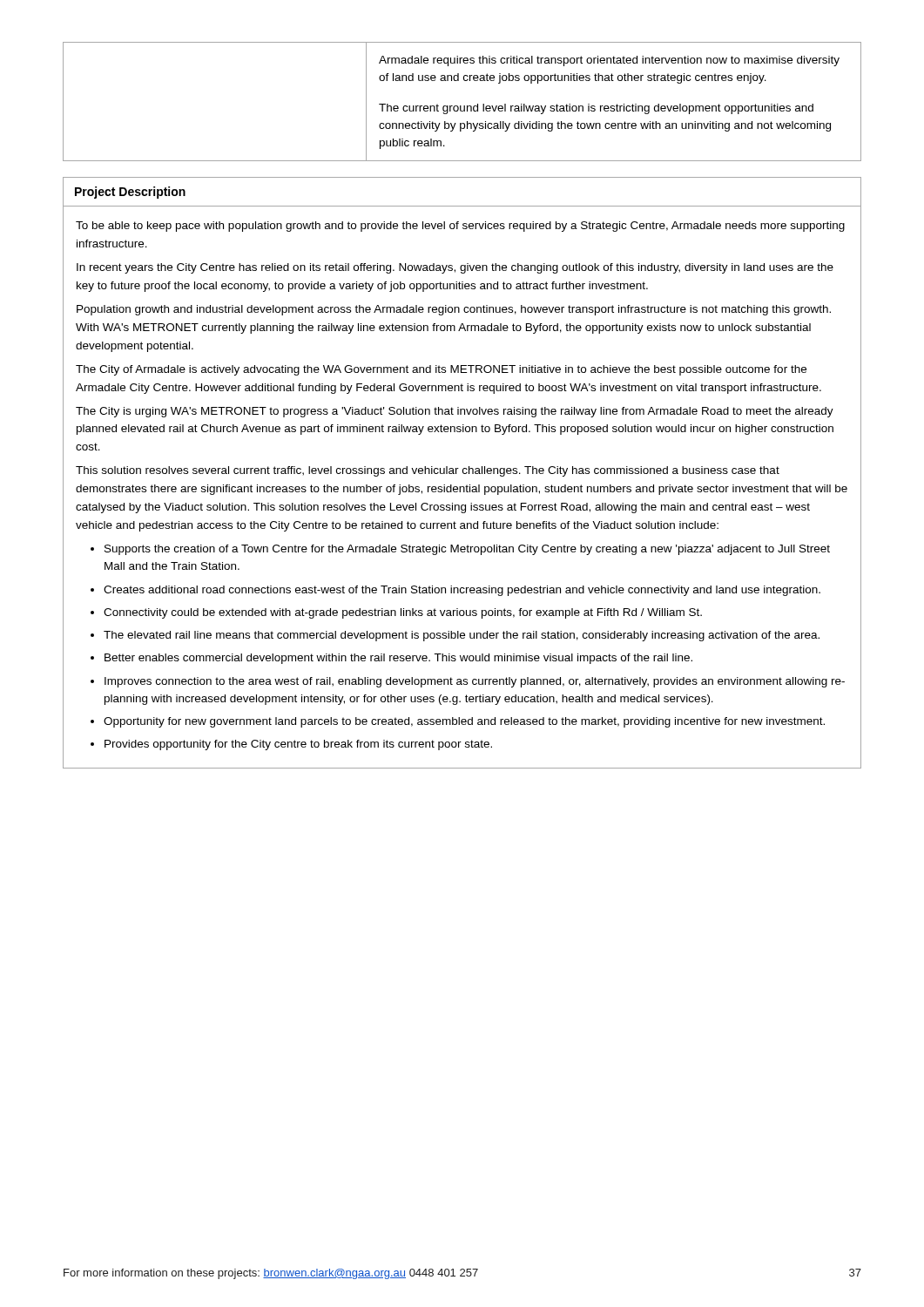This screenshot has width=924, height=1307.
Task: Point to the text starting "In recent years the City Centre has"
Action: point(462,277)
